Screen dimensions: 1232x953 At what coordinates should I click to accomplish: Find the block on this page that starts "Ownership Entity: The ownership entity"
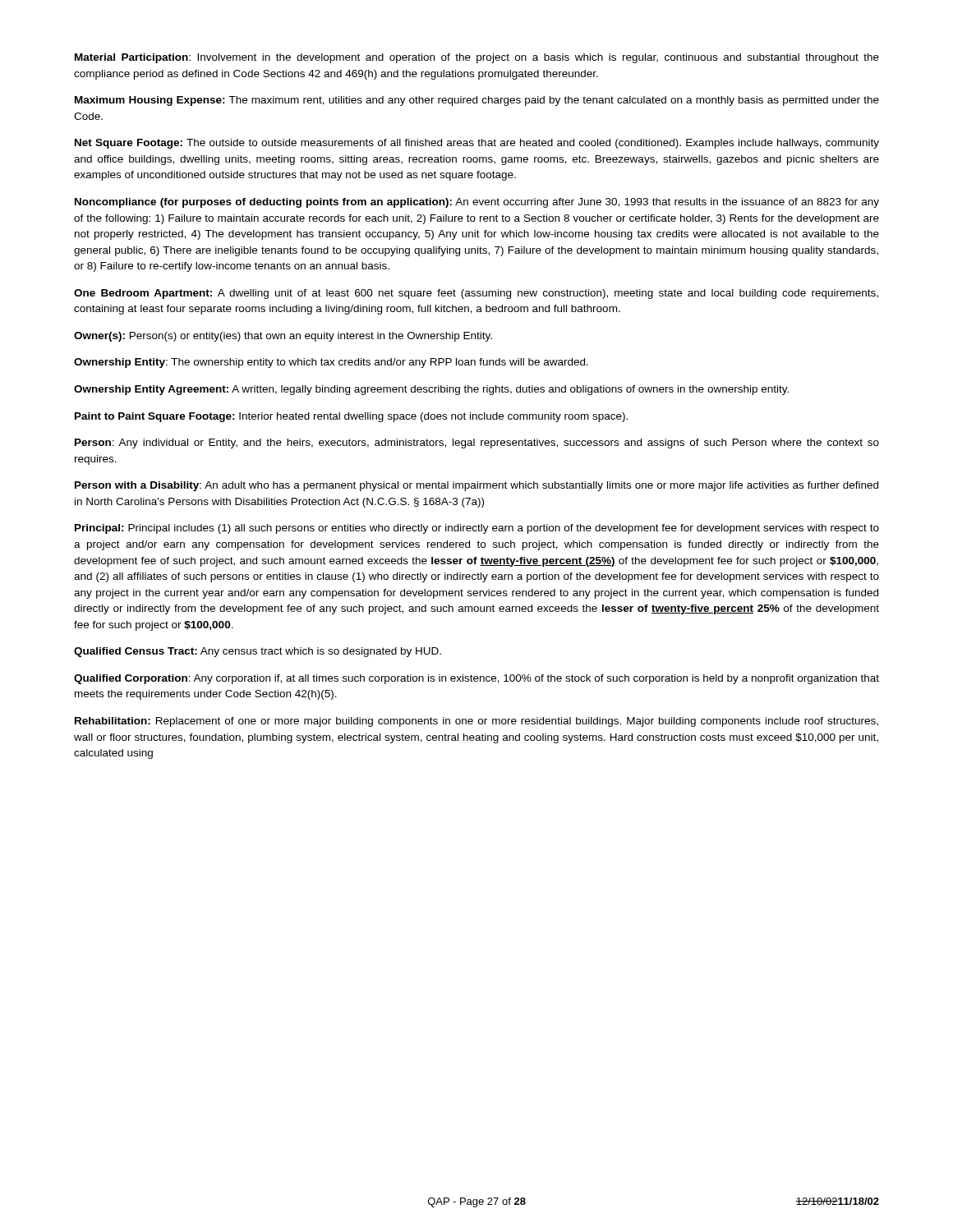[x=476, y=362]
